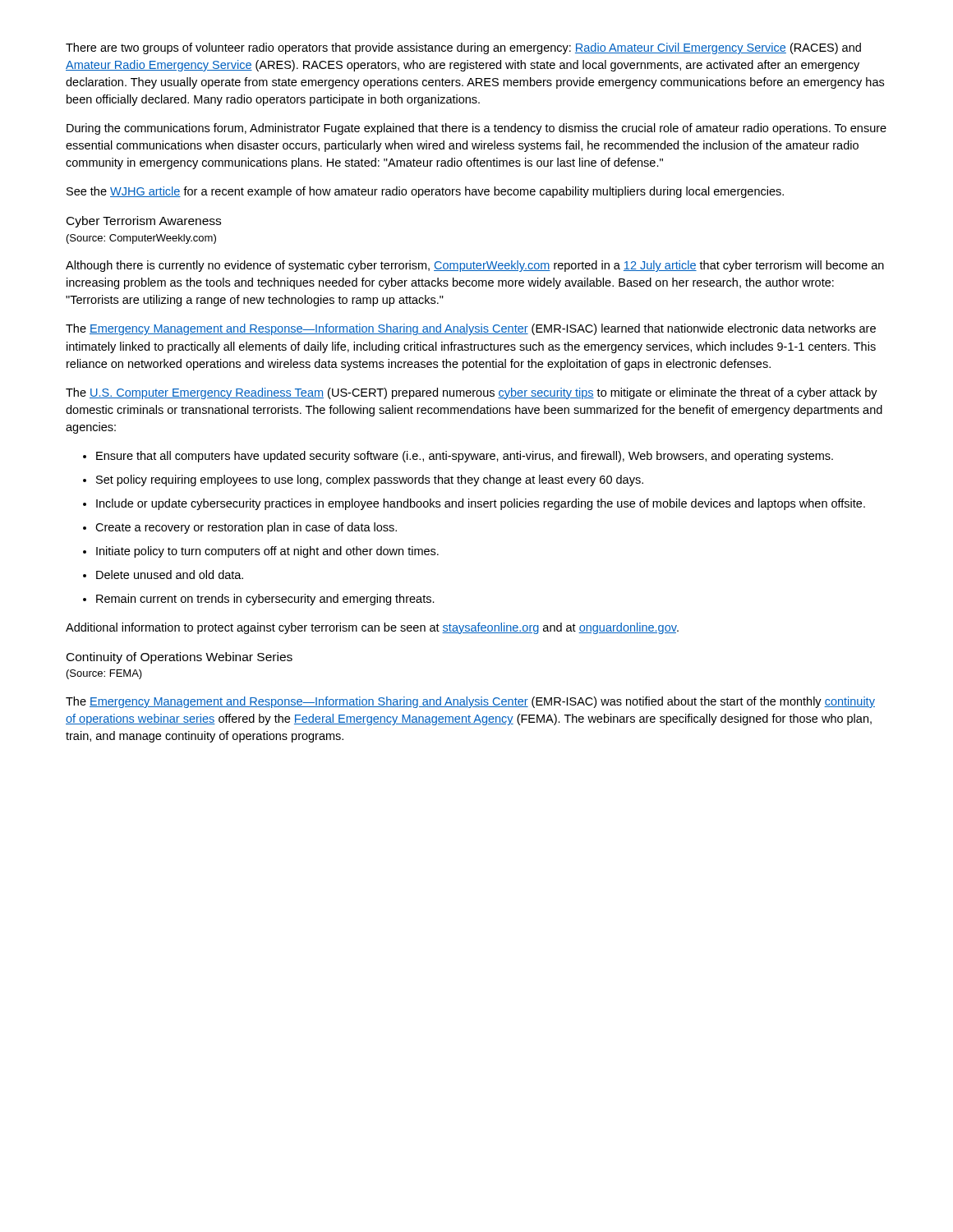Select the element starting "(Source: ComputerWeekly.com)"
Image resolution: width=953 pixels, height=1232 pixels.
coord(141,239)
